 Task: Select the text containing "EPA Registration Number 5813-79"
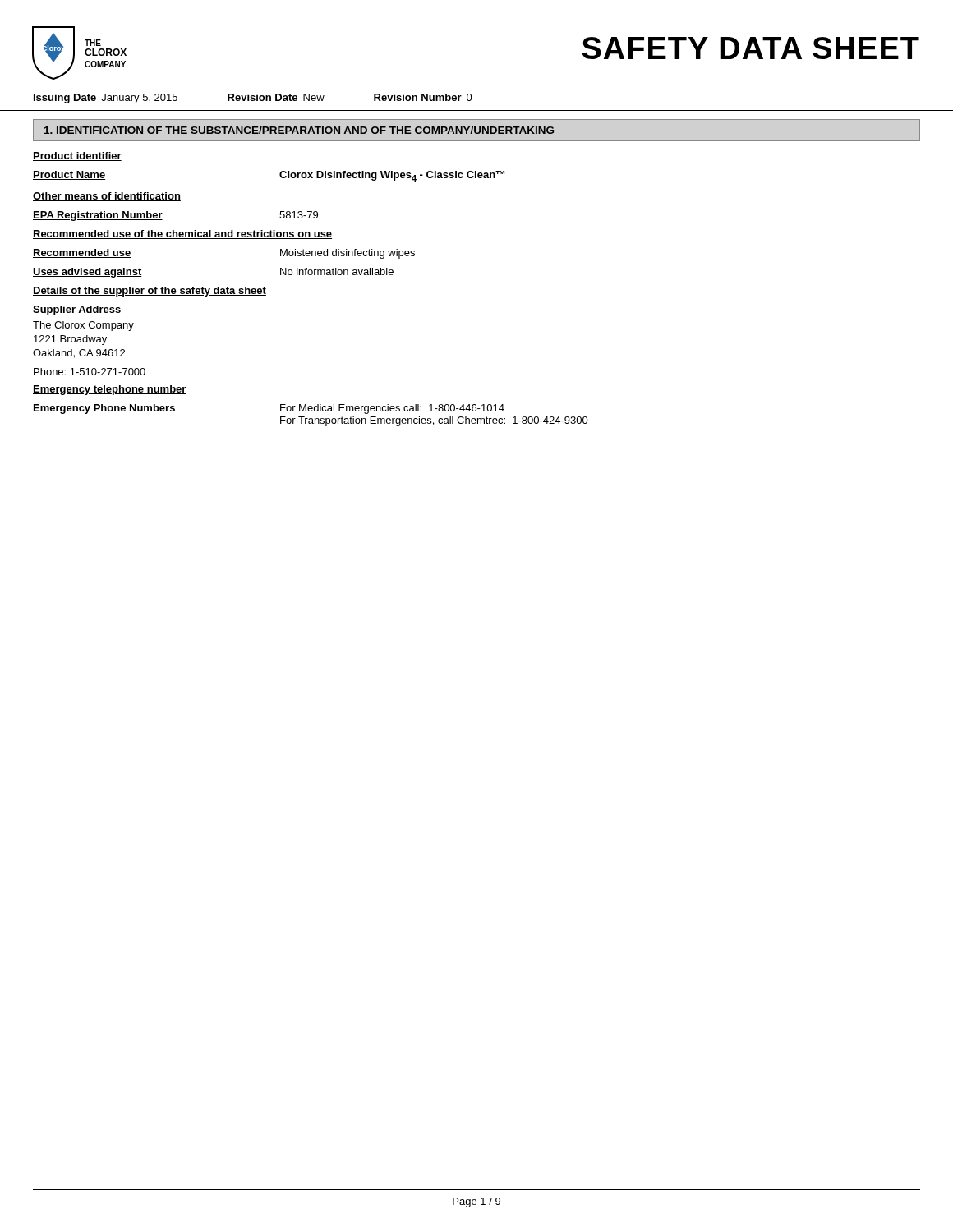pos(118,216)
